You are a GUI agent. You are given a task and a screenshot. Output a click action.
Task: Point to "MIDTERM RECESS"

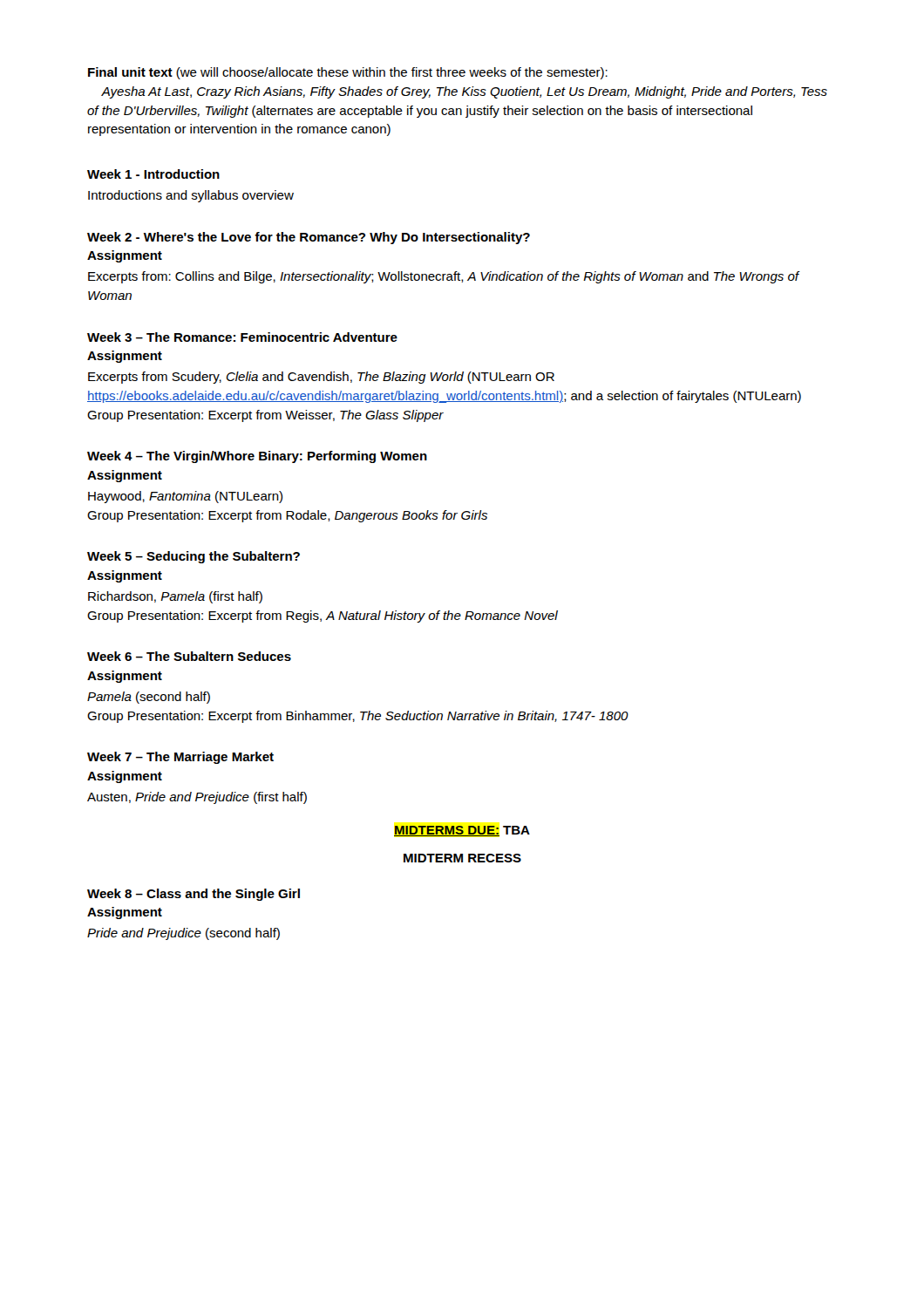pos(462,857)
